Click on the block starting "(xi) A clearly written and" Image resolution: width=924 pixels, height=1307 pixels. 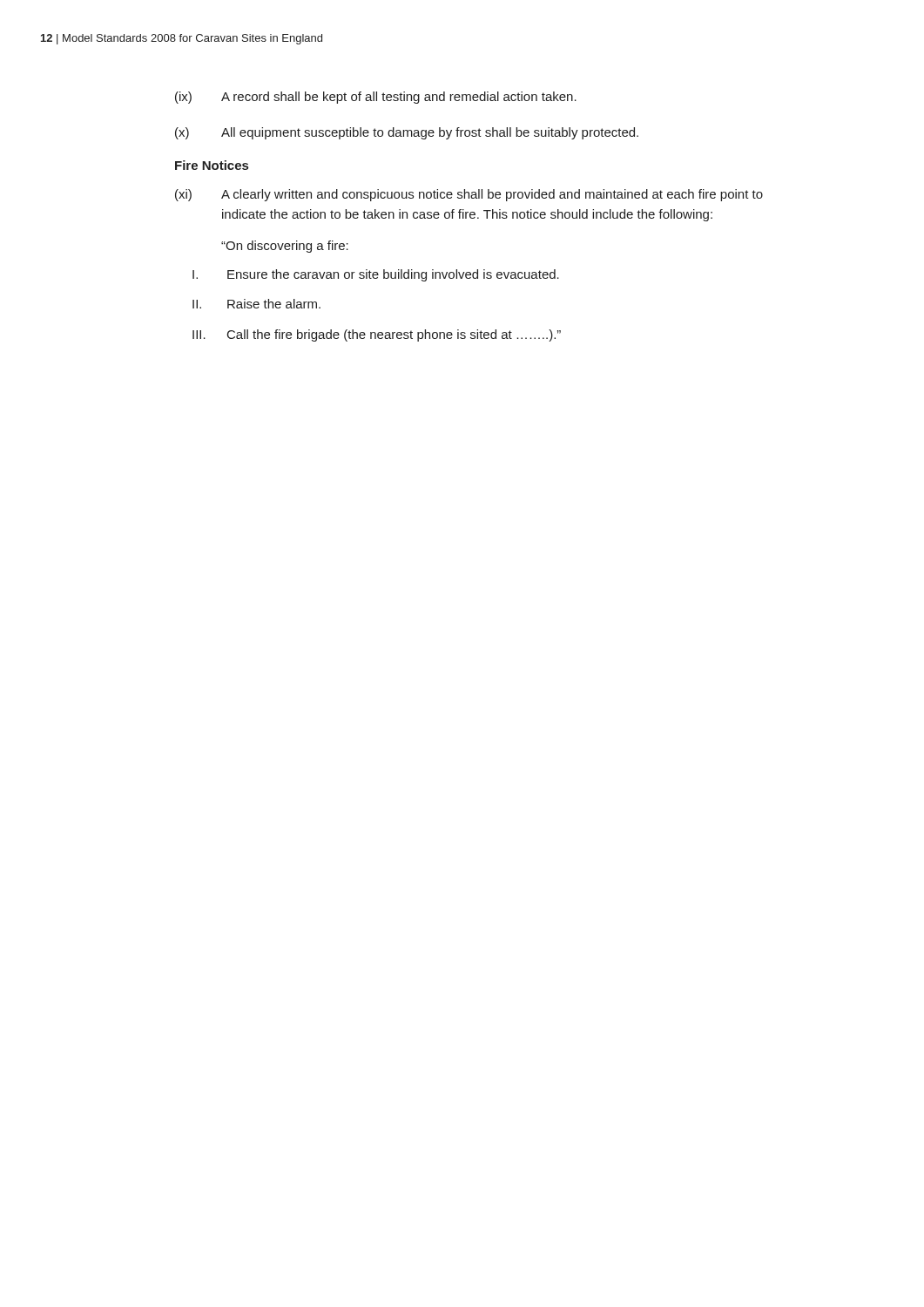(479, 204)
